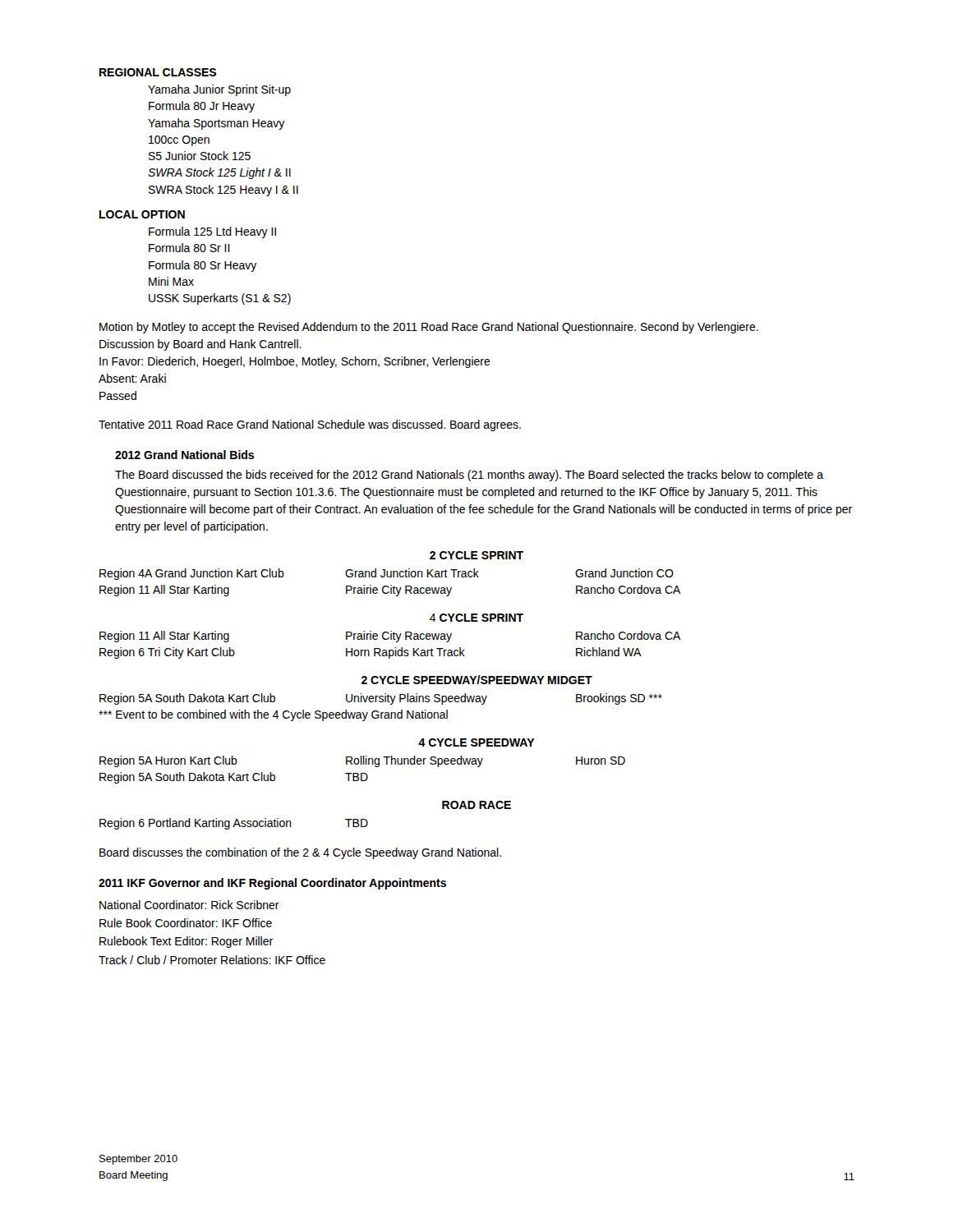The image size is (953, 1232).
Task: Select the passage starting "SWRA Stock 125 Heavy I & II"
Action: pos(223,190)
